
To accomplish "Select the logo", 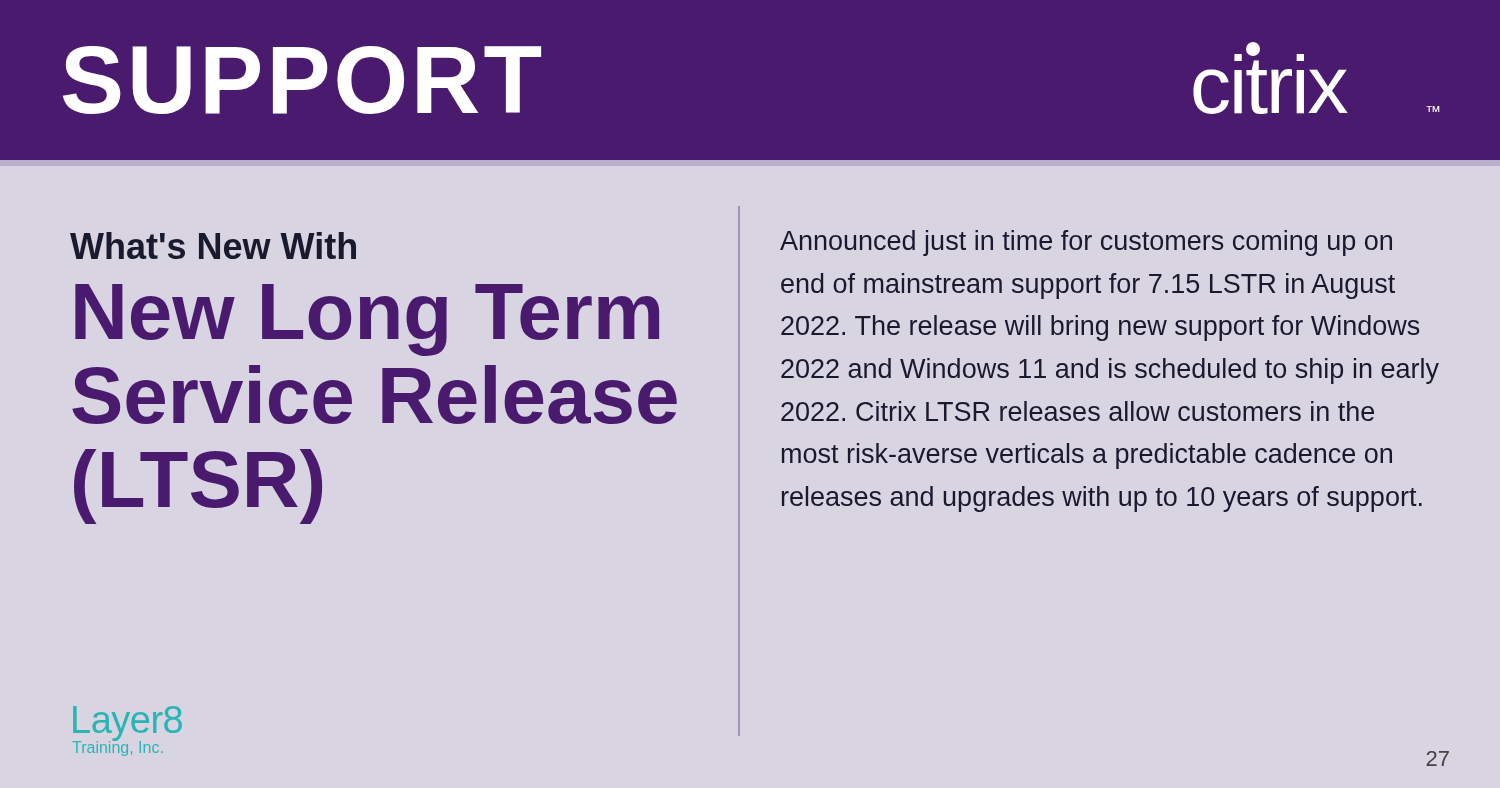I will pyautogui.click(x=160, y=729).
